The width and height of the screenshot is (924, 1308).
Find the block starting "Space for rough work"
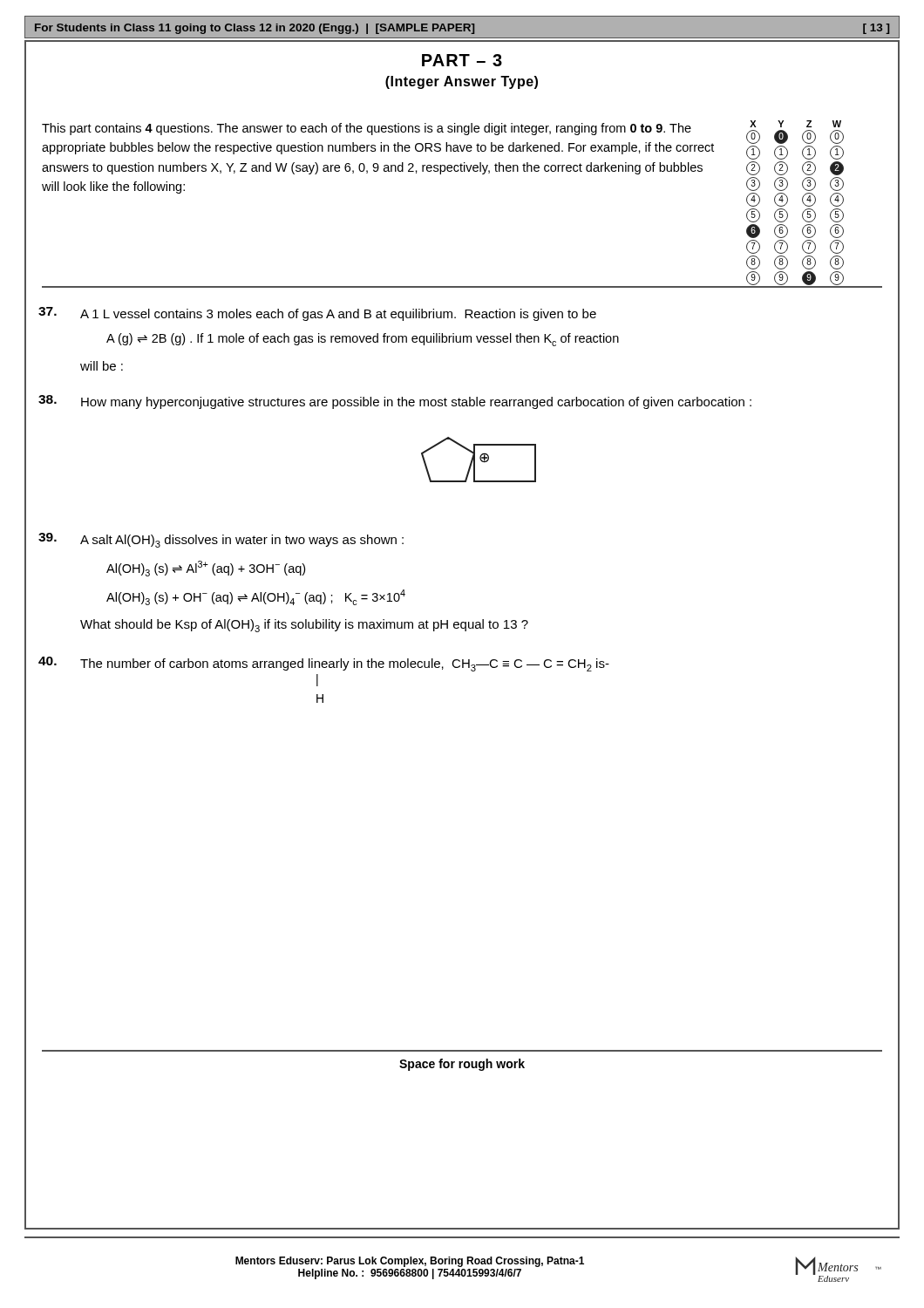click(462, 1064)
